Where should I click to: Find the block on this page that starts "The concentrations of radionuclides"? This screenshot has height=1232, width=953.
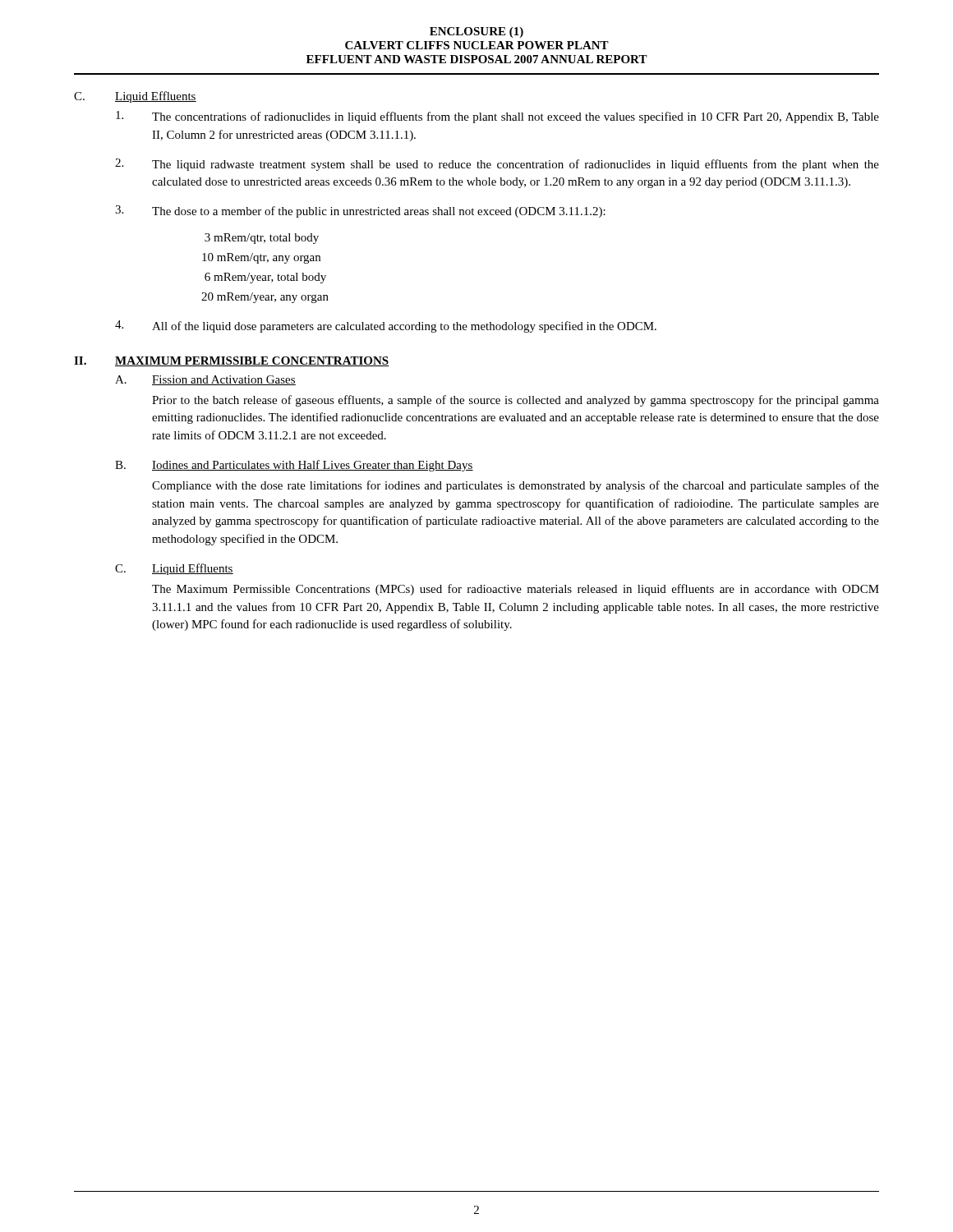497,126
